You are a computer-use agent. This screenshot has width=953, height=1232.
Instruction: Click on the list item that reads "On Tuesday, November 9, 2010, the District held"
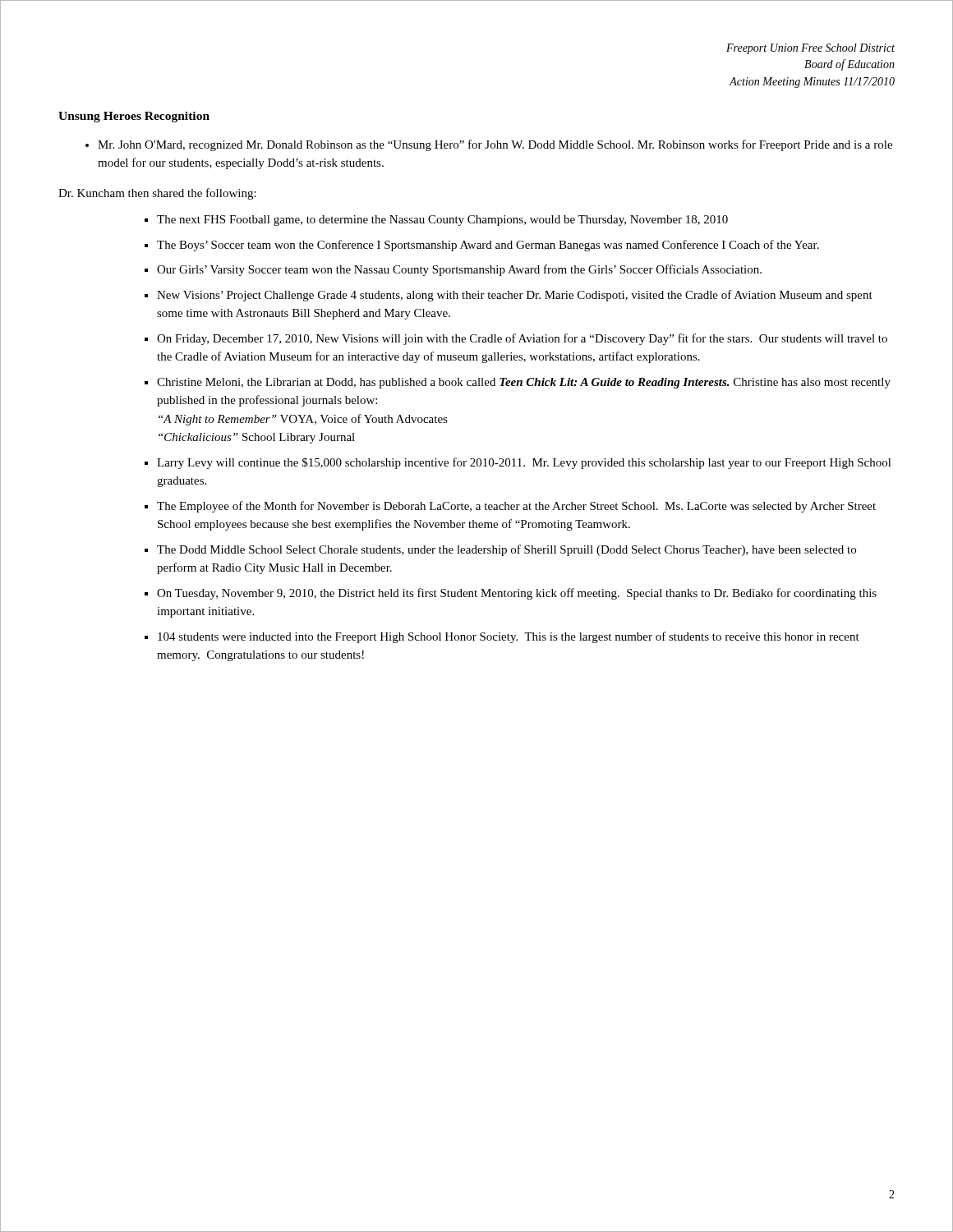(x=517, y=602)
